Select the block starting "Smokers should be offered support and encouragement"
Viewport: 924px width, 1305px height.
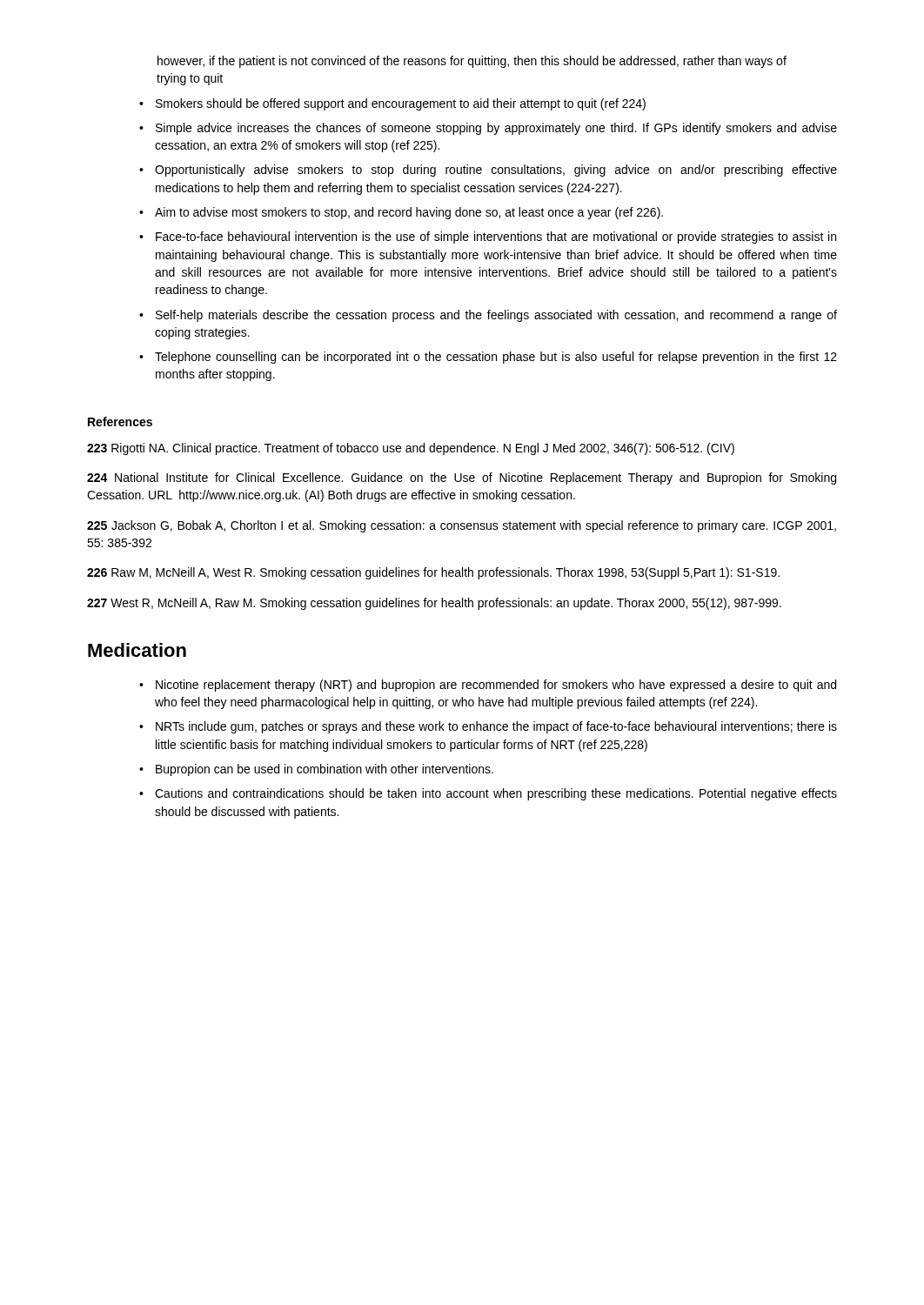click(x=401, y=103)
